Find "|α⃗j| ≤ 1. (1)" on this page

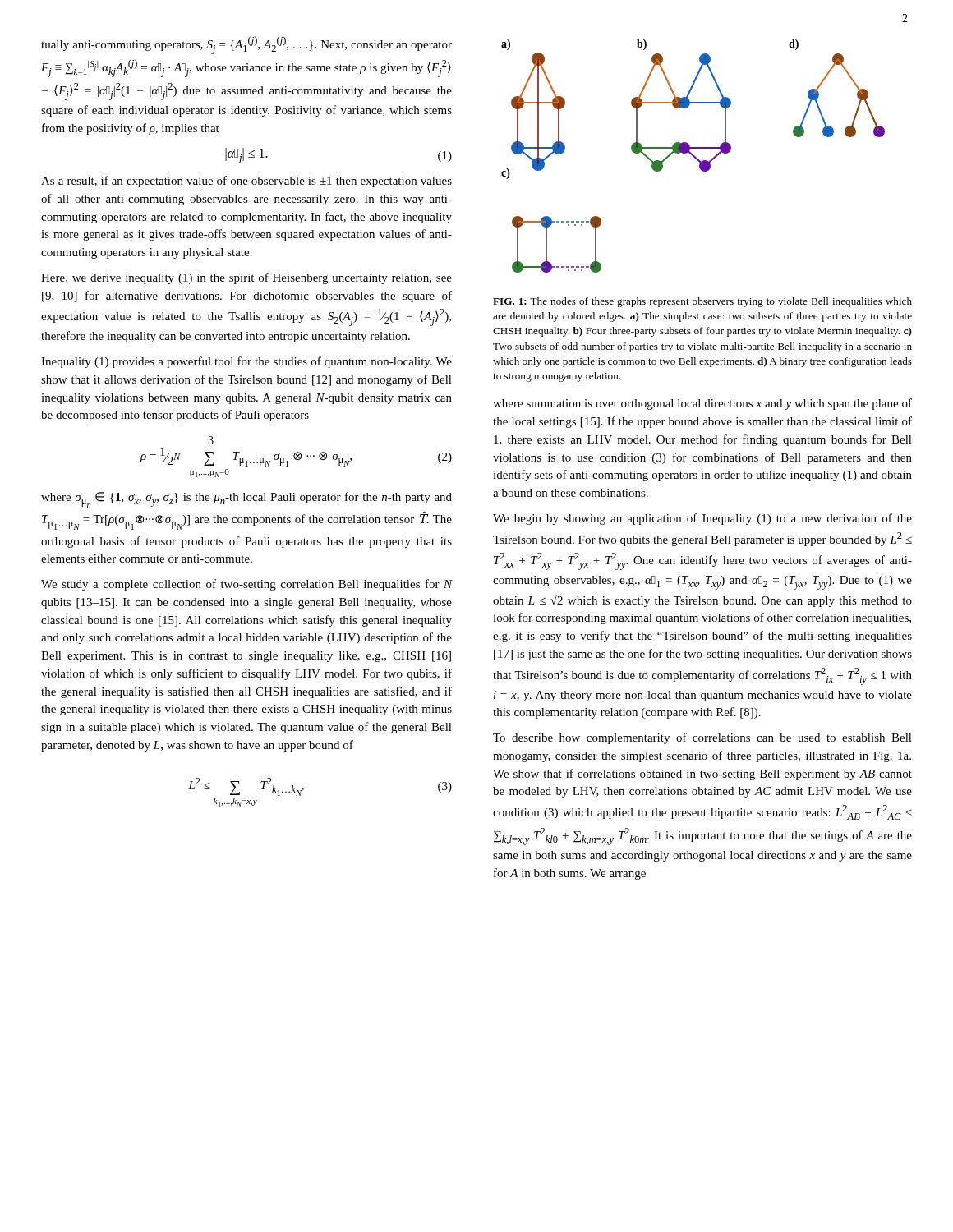coord(251,155)
